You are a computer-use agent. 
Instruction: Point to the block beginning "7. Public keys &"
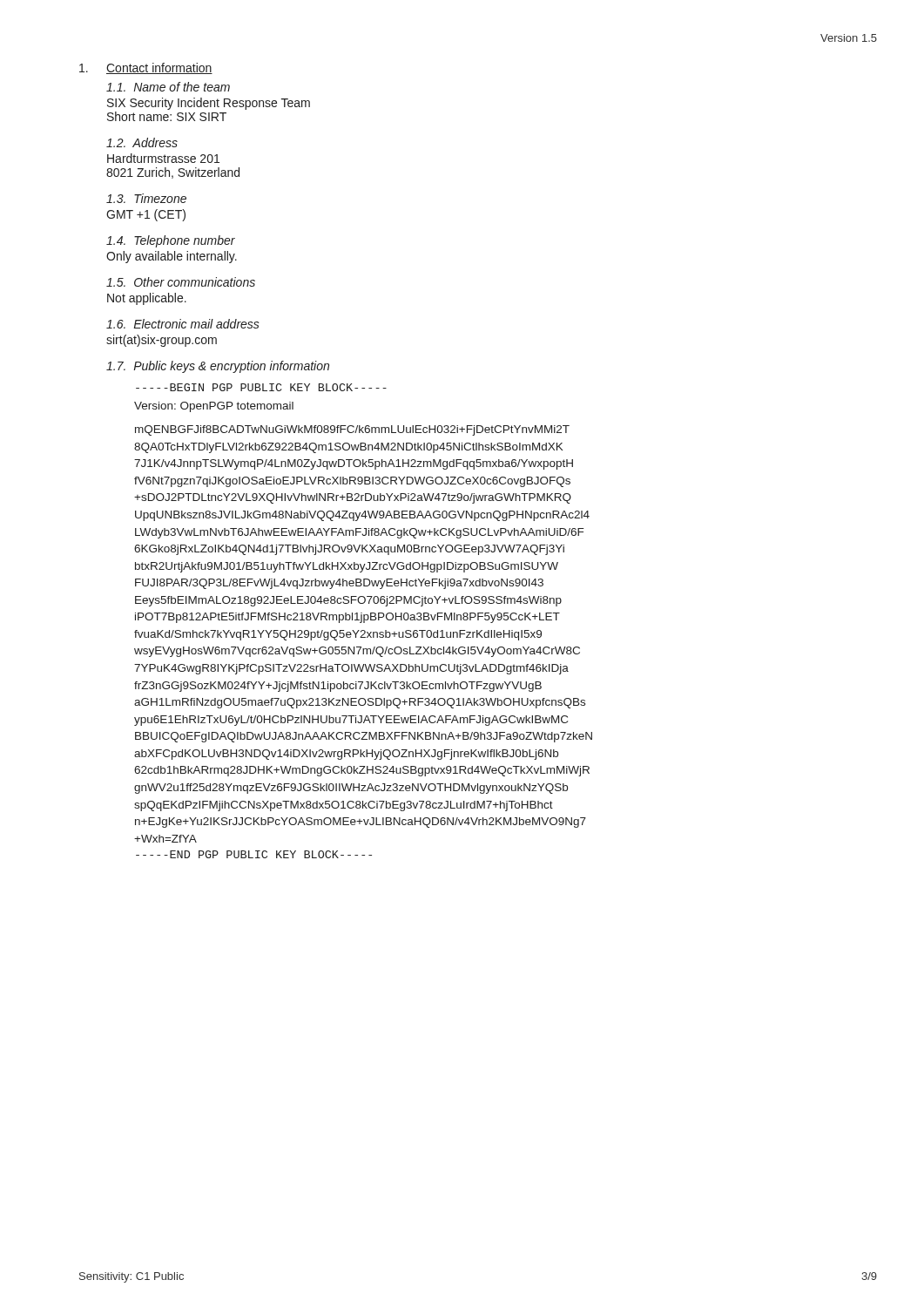pos(480,612)
